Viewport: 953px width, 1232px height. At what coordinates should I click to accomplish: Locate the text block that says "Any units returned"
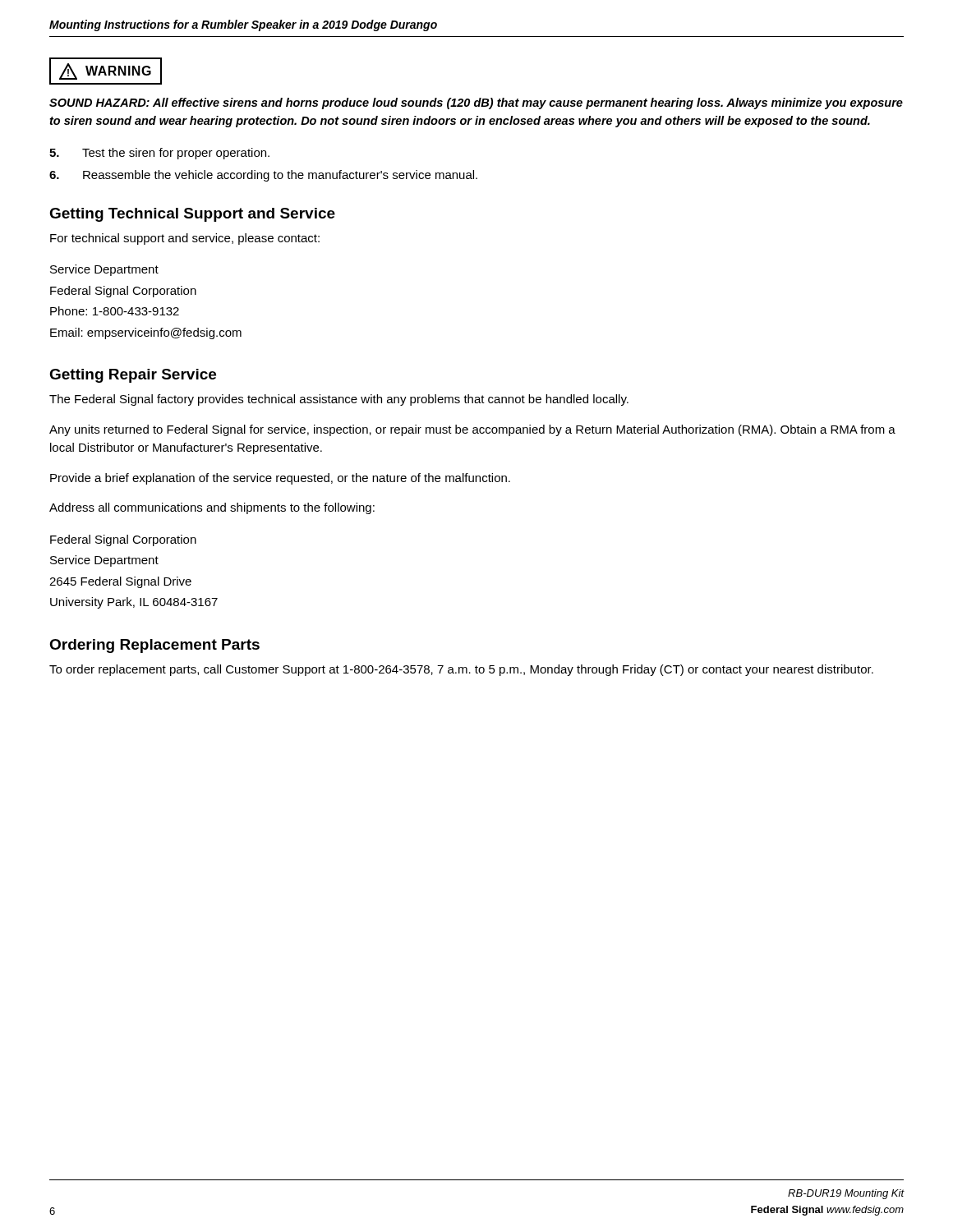point(472,438)
